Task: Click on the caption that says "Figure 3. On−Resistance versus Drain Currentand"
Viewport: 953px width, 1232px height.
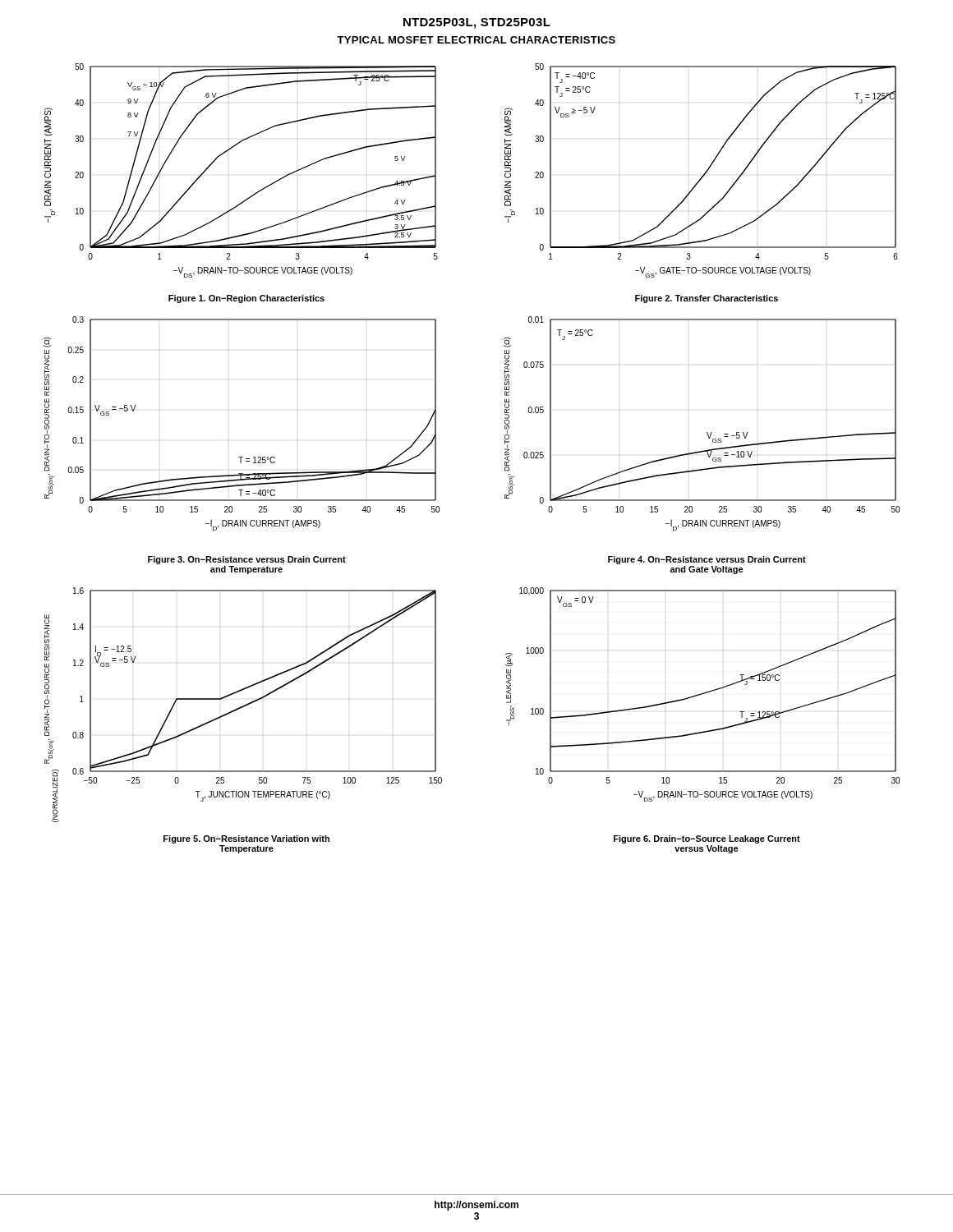Action: pyautogui.click(x=246, y=564)
